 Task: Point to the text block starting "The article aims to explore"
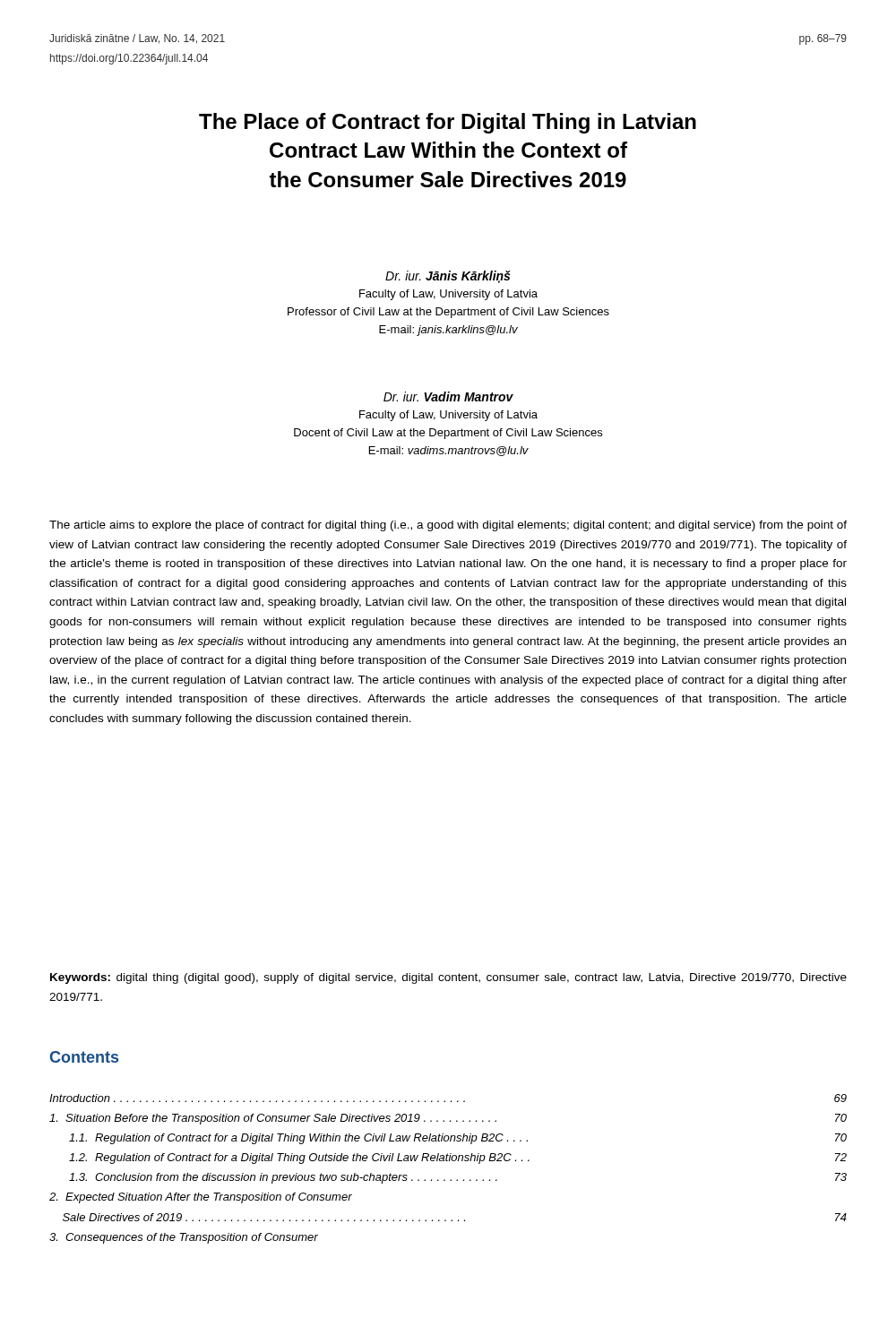(448, 621)
